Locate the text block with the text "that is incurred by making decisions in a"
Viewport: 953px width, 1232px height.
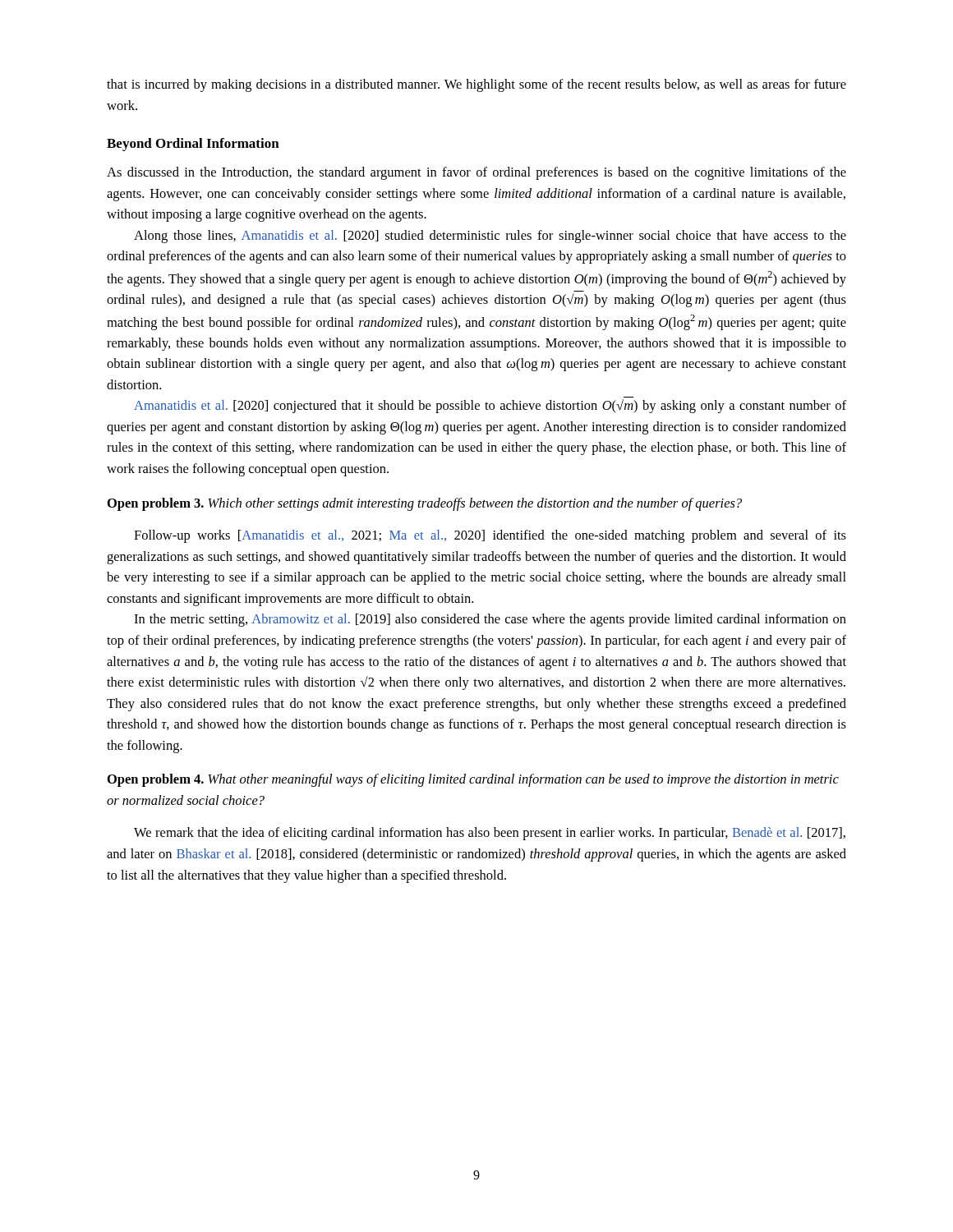(x=476, y=95)
